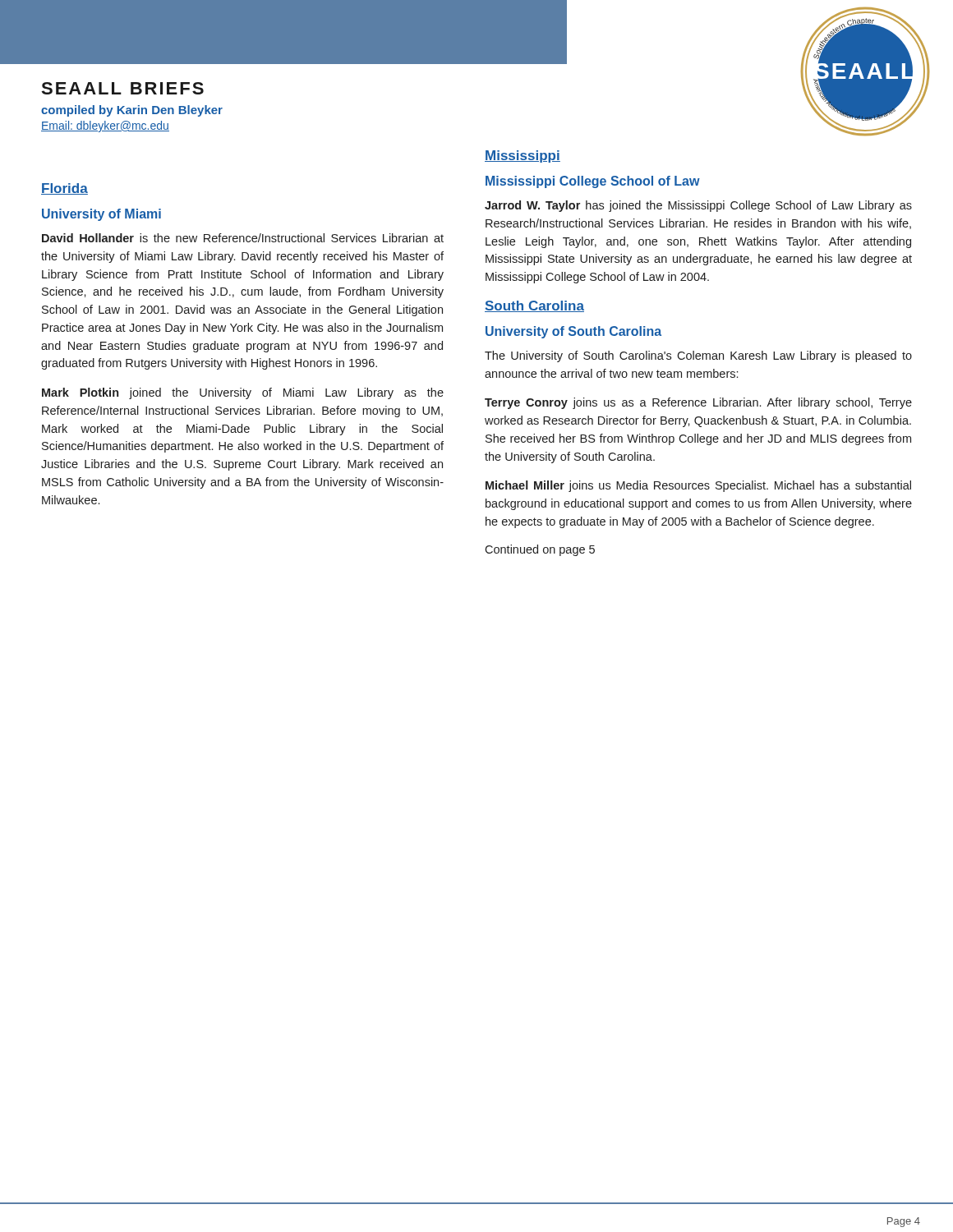Viewport: 953px width, 1232px height.
Task: Select the text block starting "Terrye Conroy joins us as"
Action: [698, 429]
